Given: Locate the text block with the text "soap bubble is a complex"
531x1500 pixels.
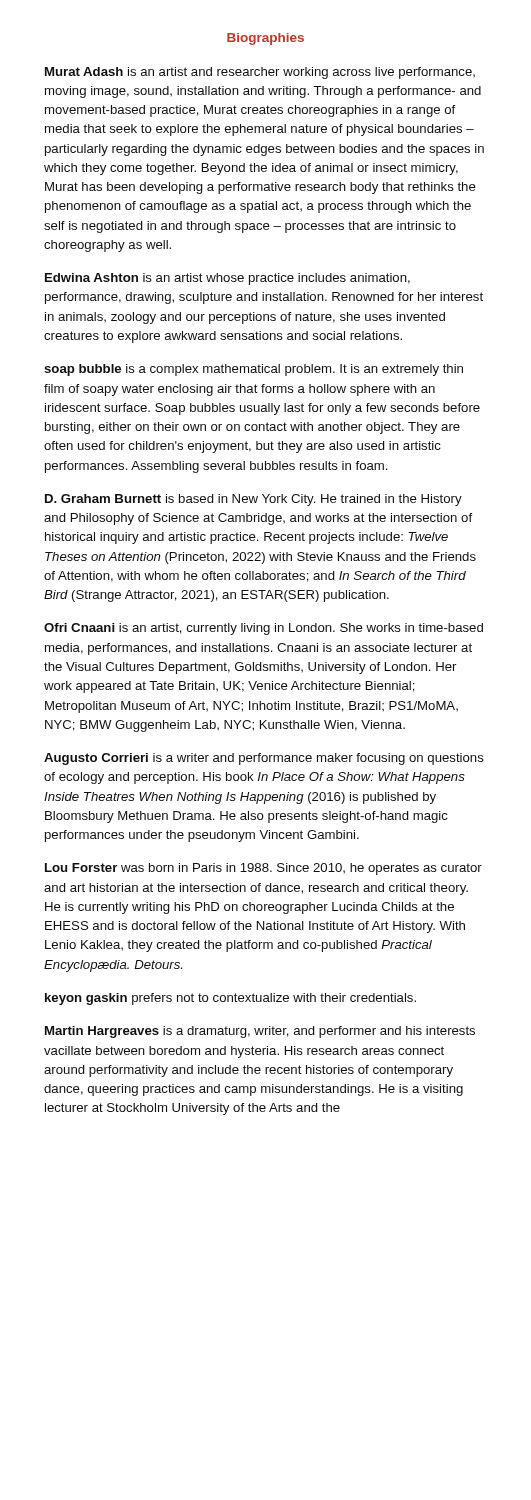Looking at the screenshot, I should click(266, 417).
